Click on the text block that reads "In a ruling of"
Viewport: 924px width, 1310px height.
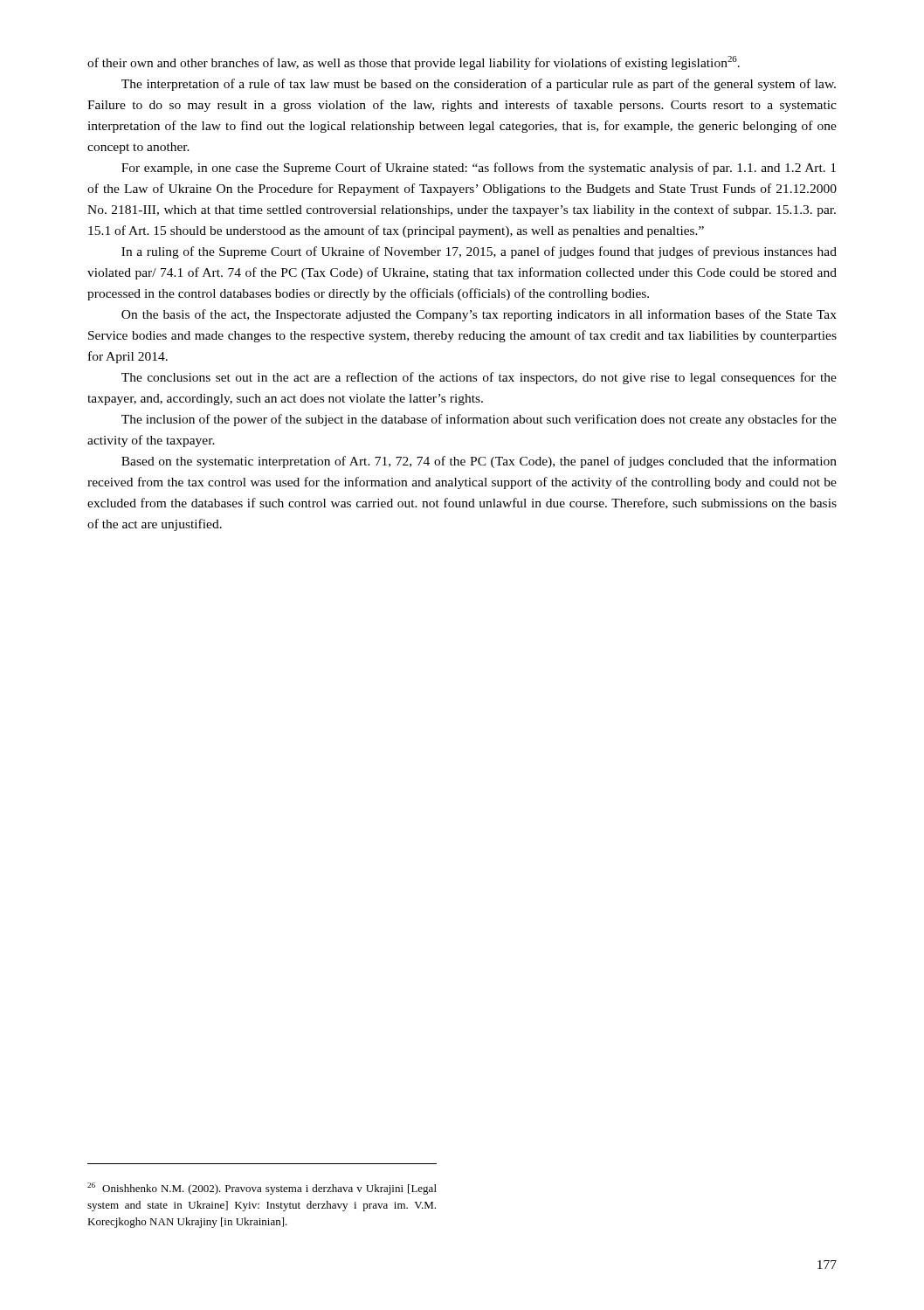pyautogui.click(x=462, y=273)
